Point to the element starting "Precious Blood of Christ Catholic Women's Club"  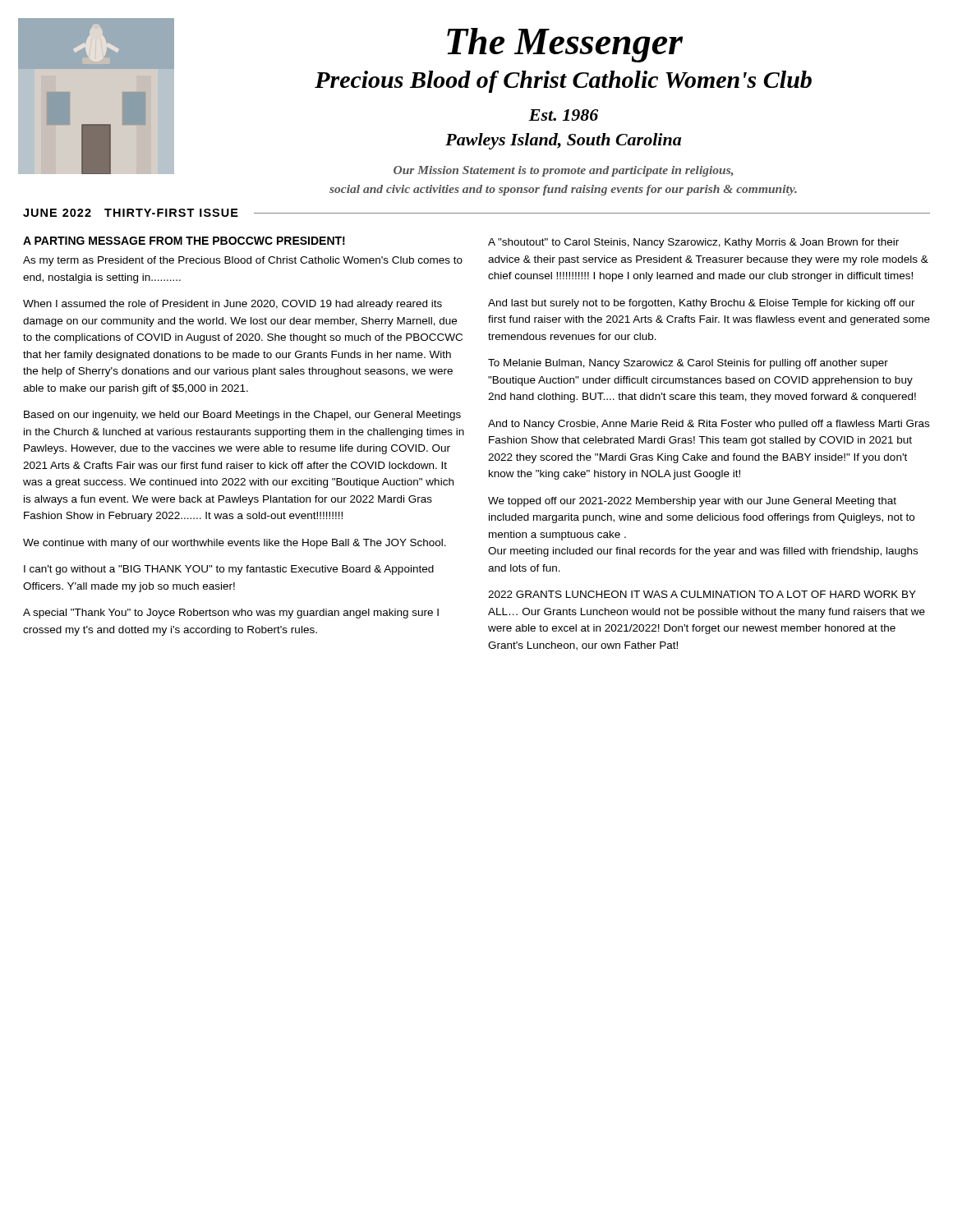[x=564, y=79]
